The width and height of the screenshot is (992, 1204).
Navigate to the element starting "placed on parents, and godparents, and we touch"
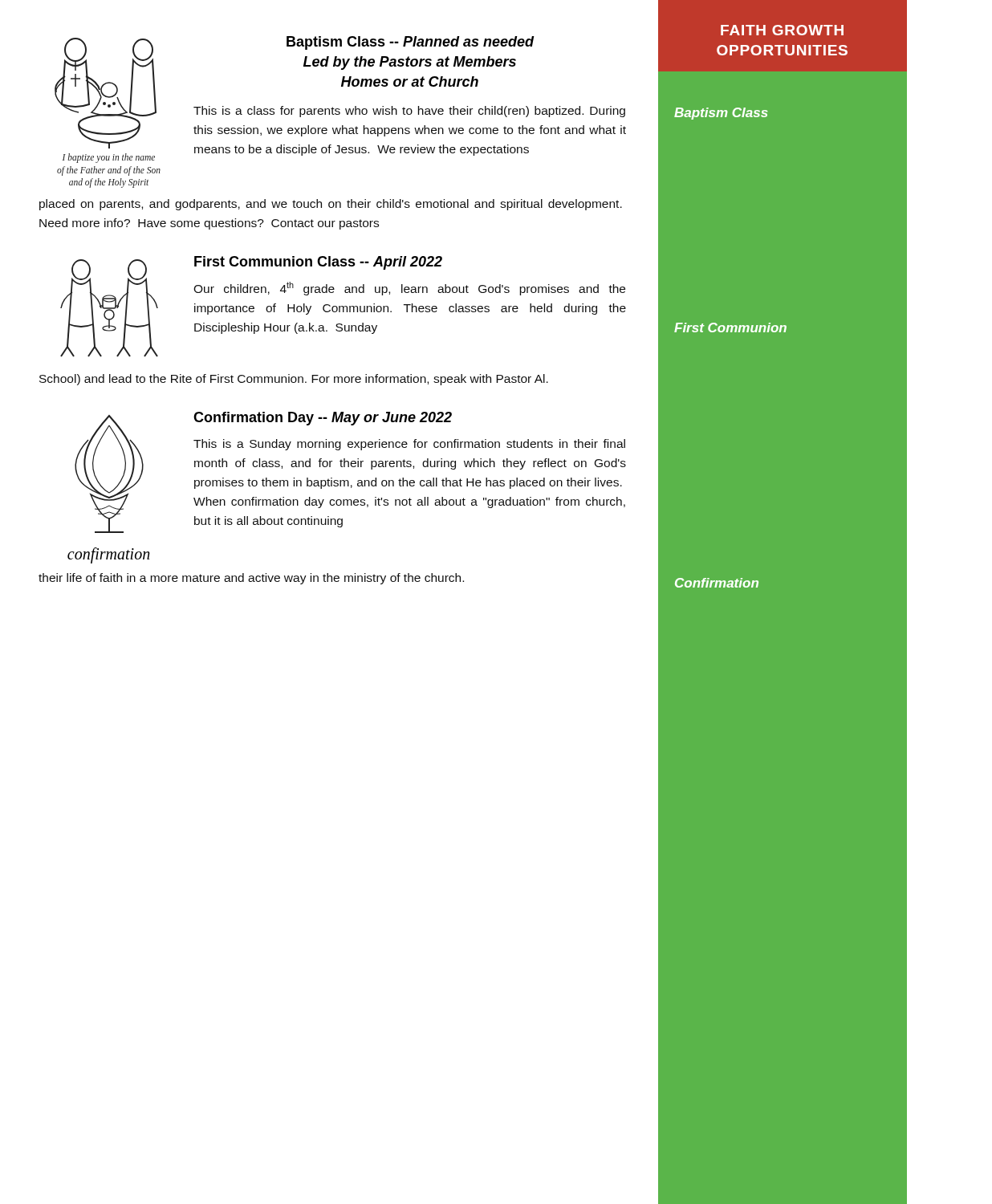(x=332, y=213)
